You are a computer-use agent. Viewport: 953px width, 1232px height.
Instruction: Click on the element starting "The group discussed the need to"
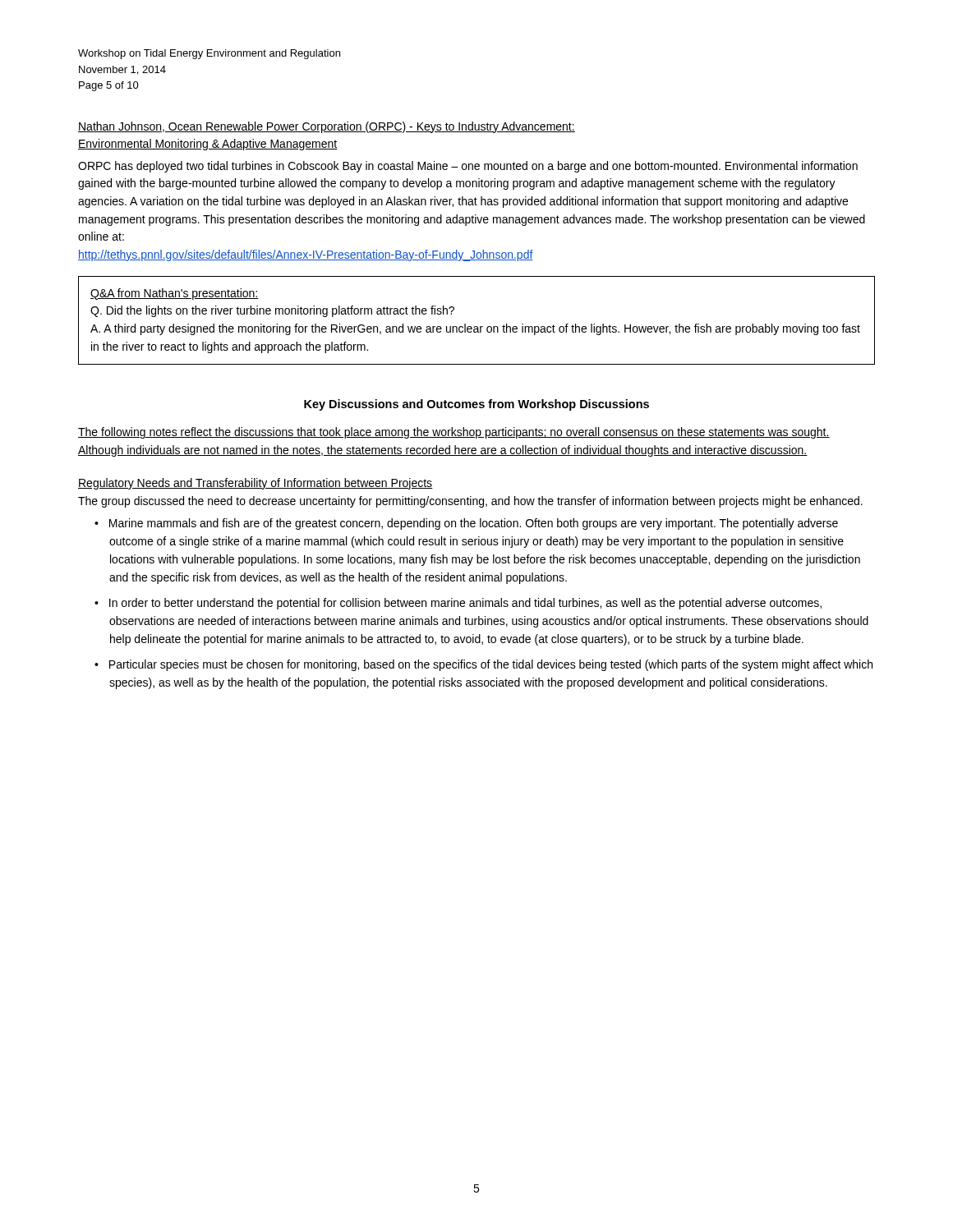pyautogui.click(x=471, y=501)
